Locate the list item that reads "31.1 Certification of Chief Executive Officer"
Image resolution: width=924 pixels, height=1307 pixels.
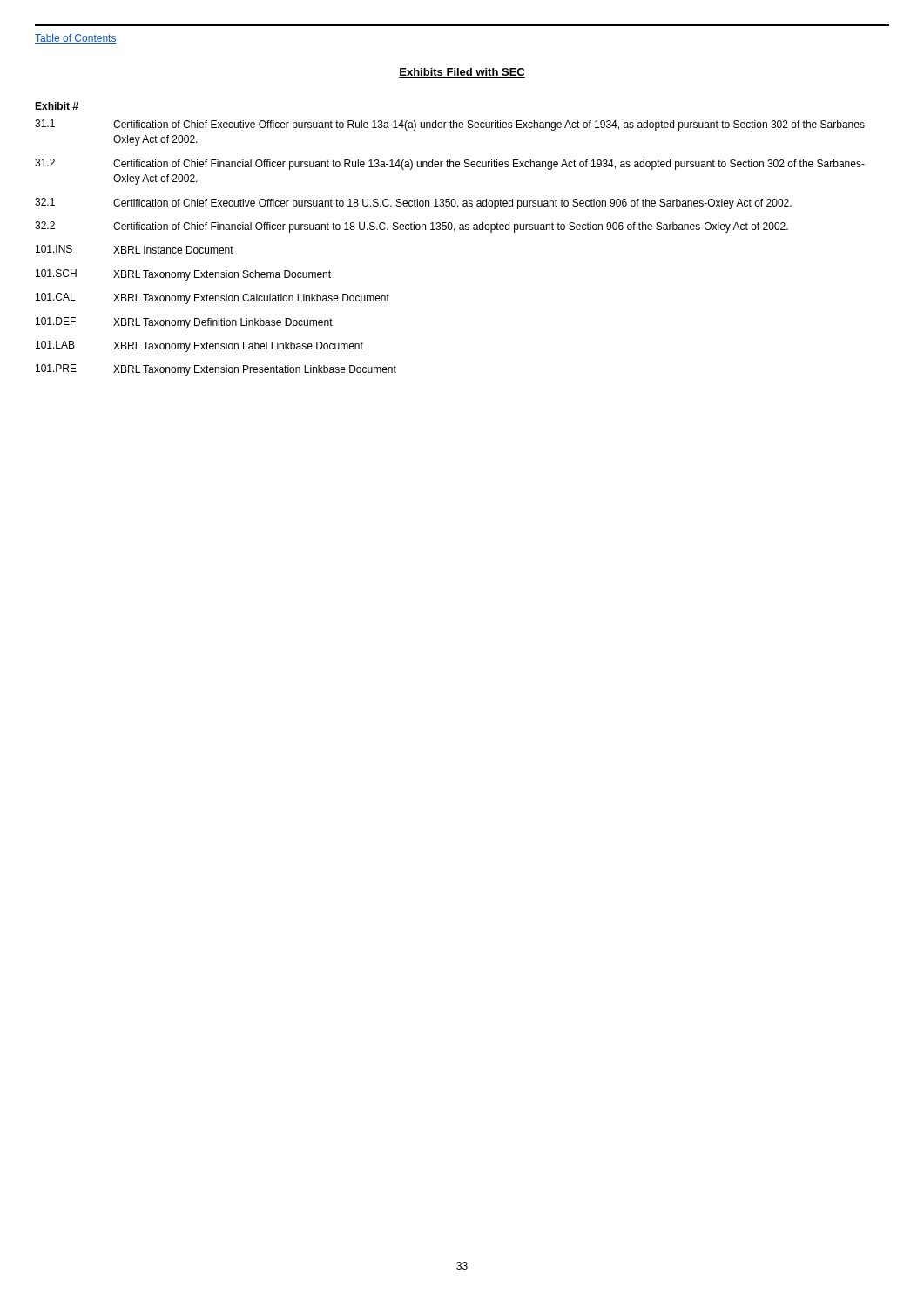pos(462,133)
